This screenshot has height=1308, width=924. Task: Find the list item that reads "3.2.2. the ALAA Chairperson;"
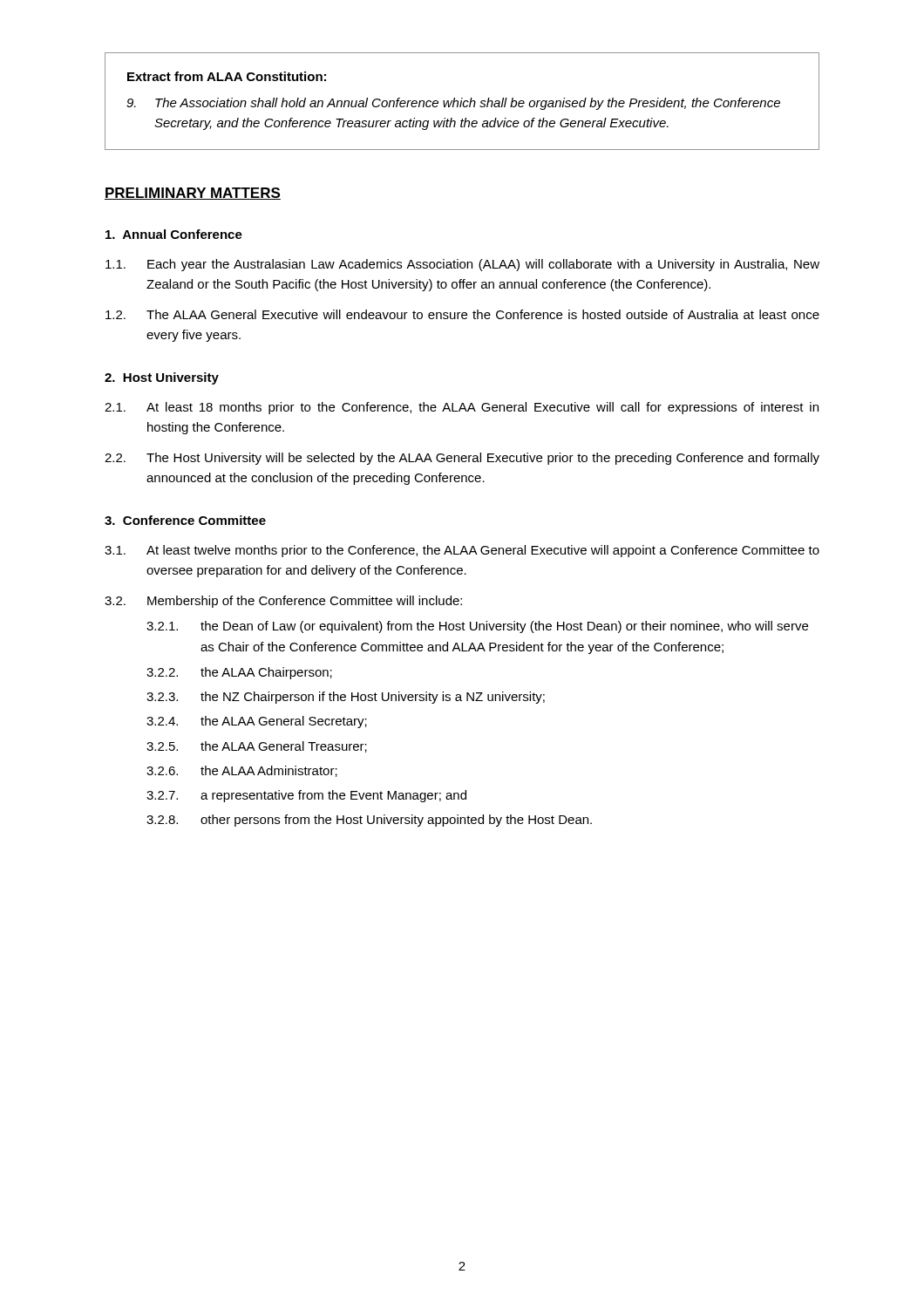(x=239, y=673)
